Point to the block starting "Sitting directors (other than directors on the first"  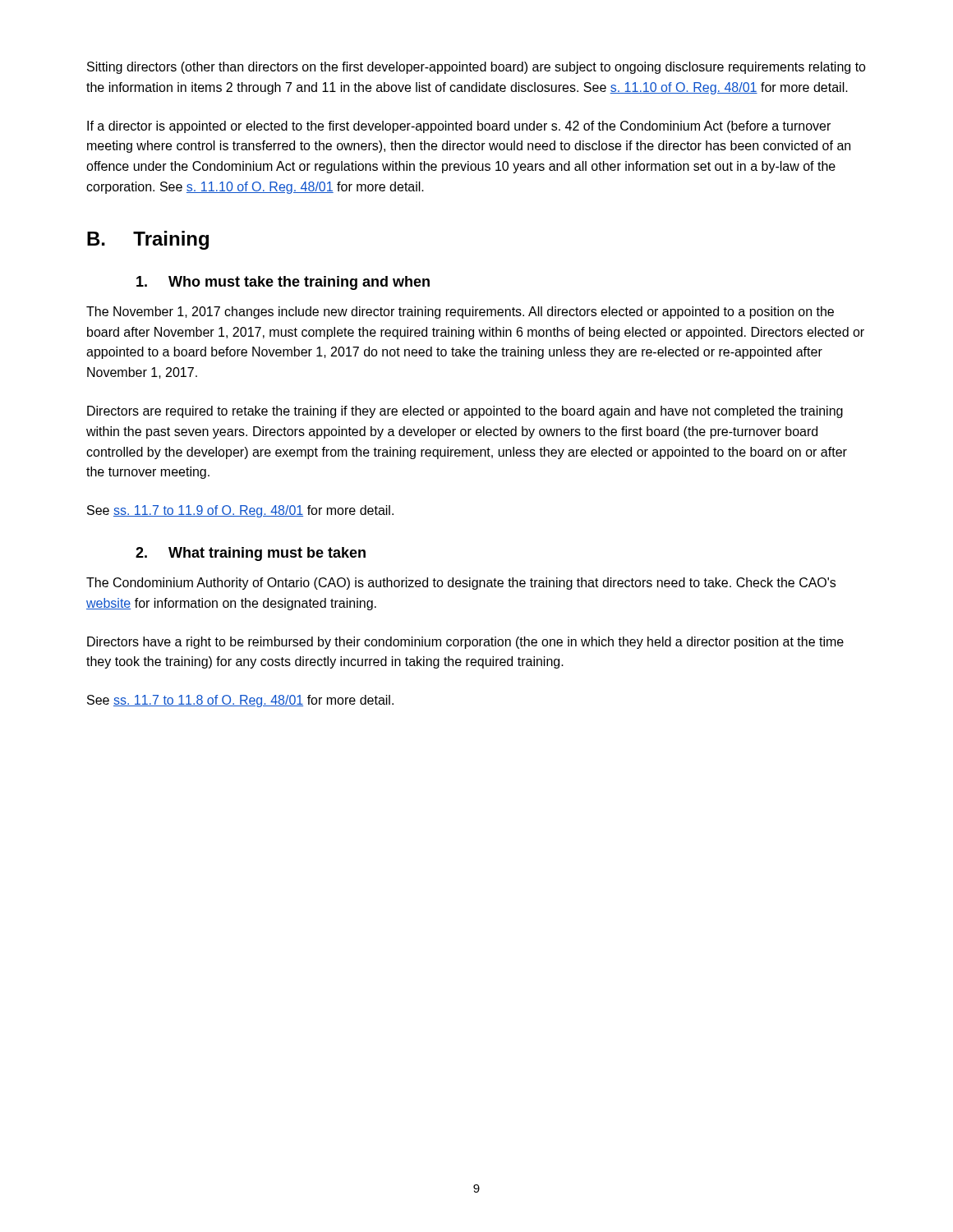click(x=476, y=77)
